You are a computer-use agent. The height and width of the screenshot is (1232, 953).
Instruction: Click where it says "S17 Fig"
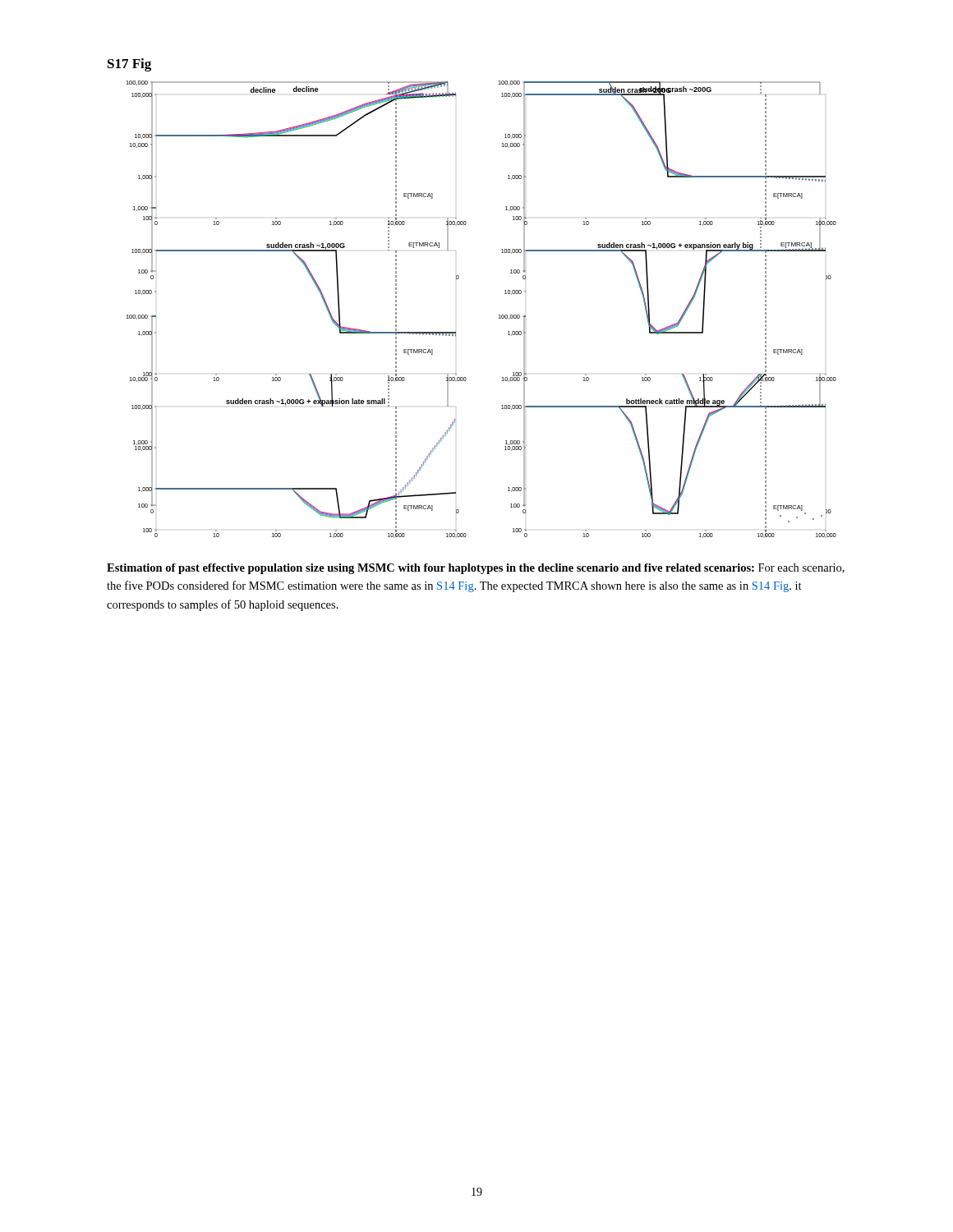[x=129, y=64]
